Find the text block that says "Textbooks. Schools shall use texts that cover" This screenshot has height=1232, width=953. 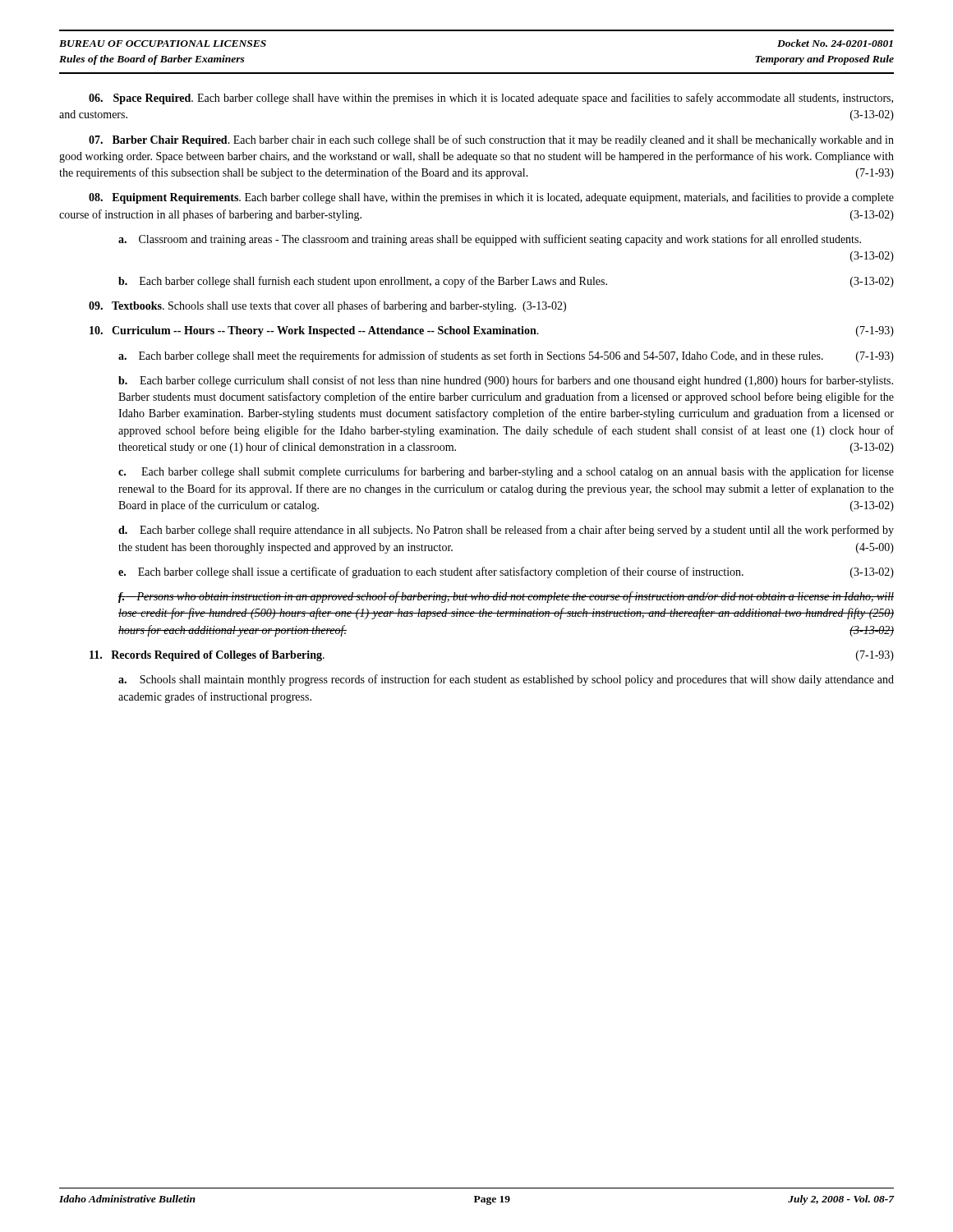(x=328, y=306)
